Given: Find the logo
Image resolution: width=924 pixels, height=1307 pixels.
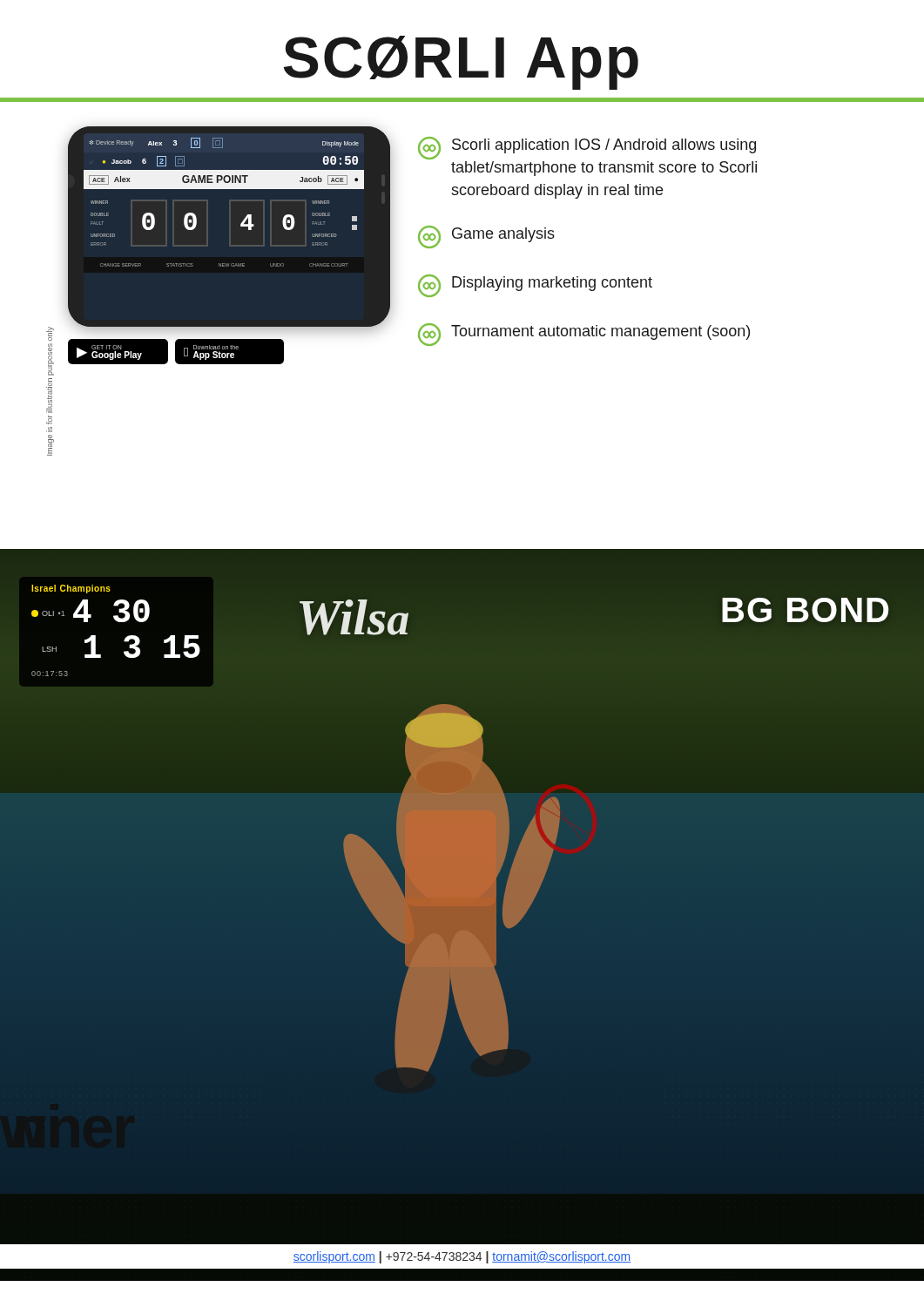Looking at the screenshot, I should click(x=176, y=352).
